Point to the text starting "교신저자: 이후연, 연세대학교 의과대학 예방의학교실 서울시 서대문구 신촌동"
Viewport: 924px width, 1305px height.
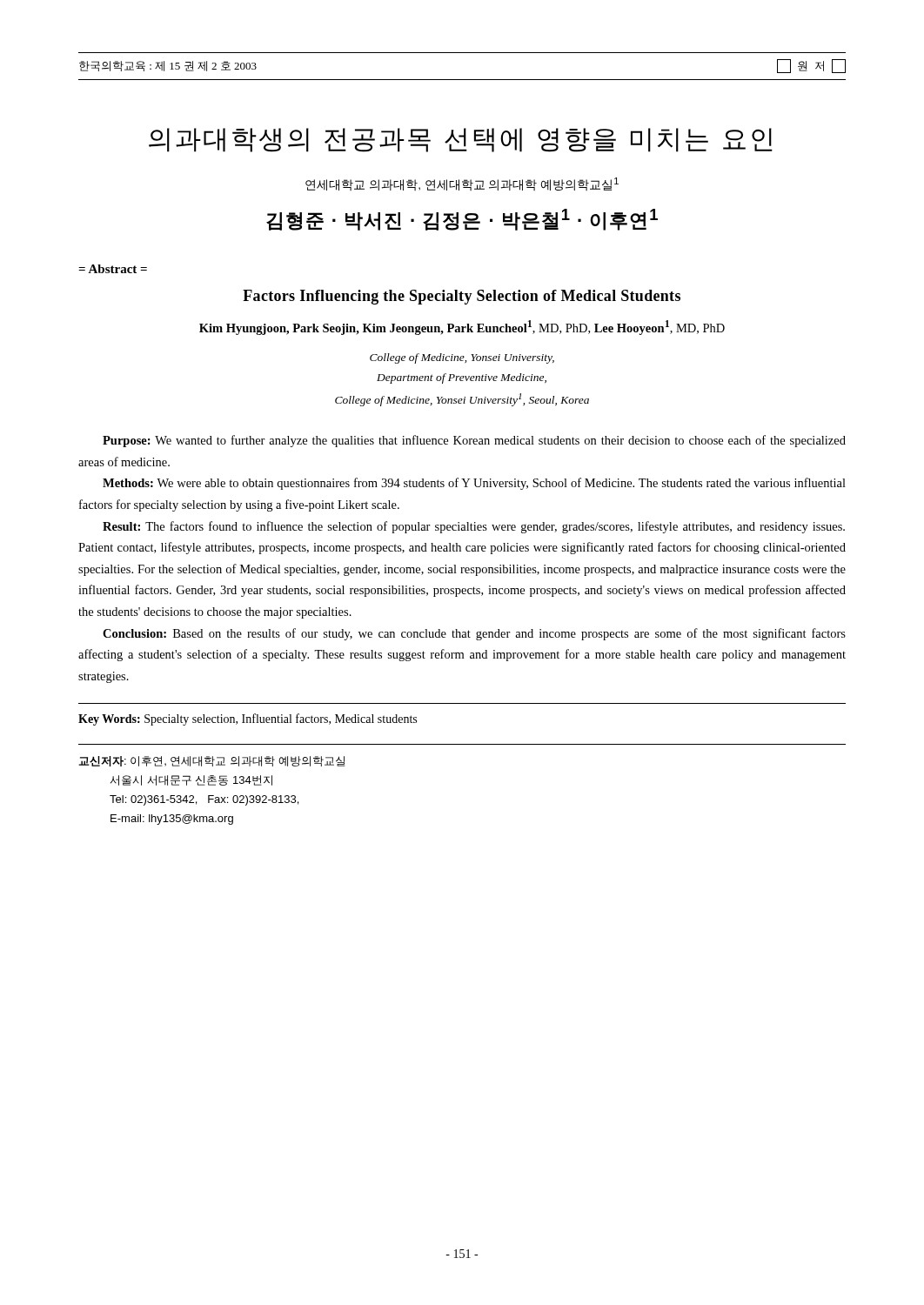pos(212,789)
